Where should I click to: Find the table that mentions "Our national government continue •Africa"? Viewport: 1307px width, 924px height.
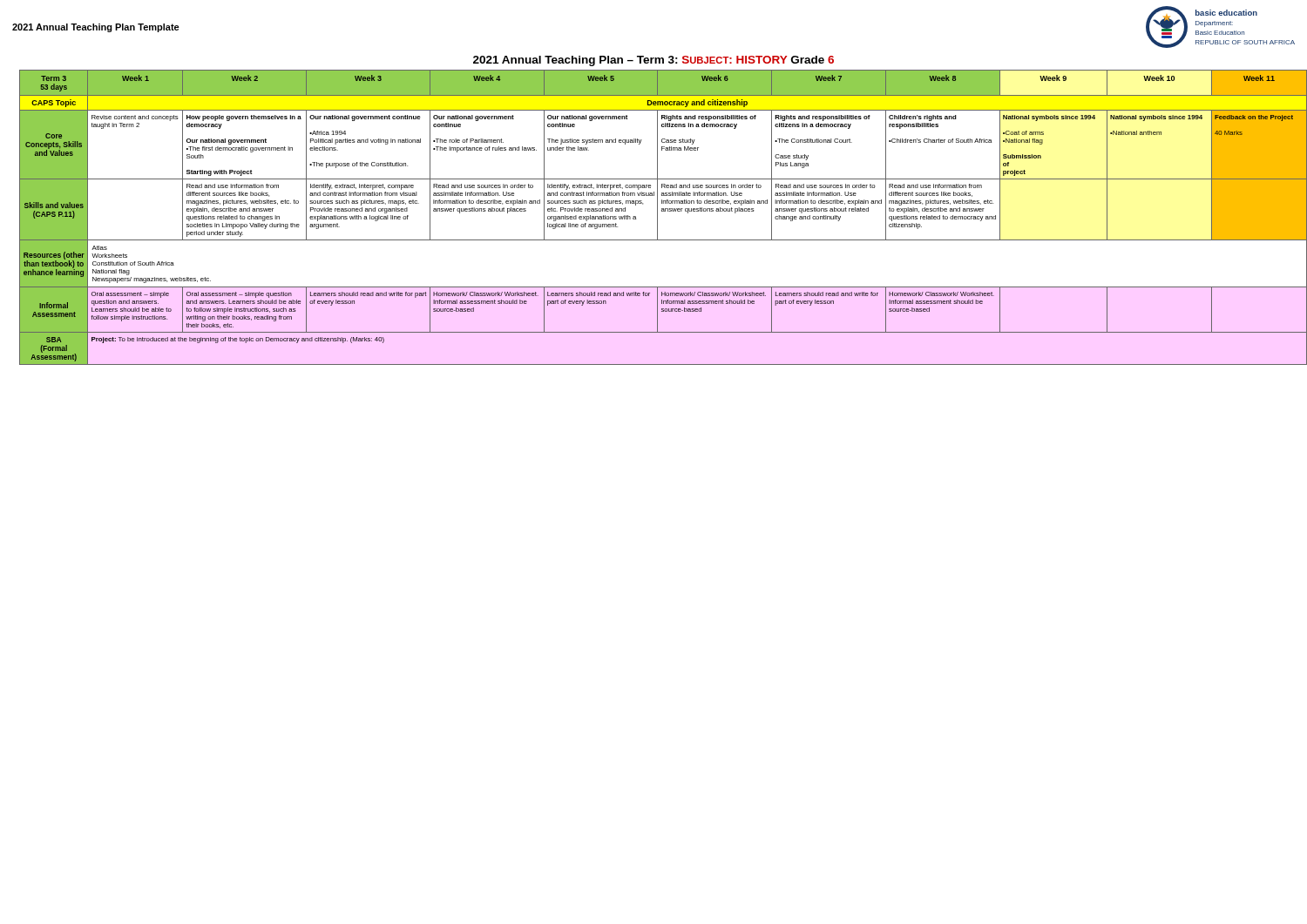tap(654, 217)
